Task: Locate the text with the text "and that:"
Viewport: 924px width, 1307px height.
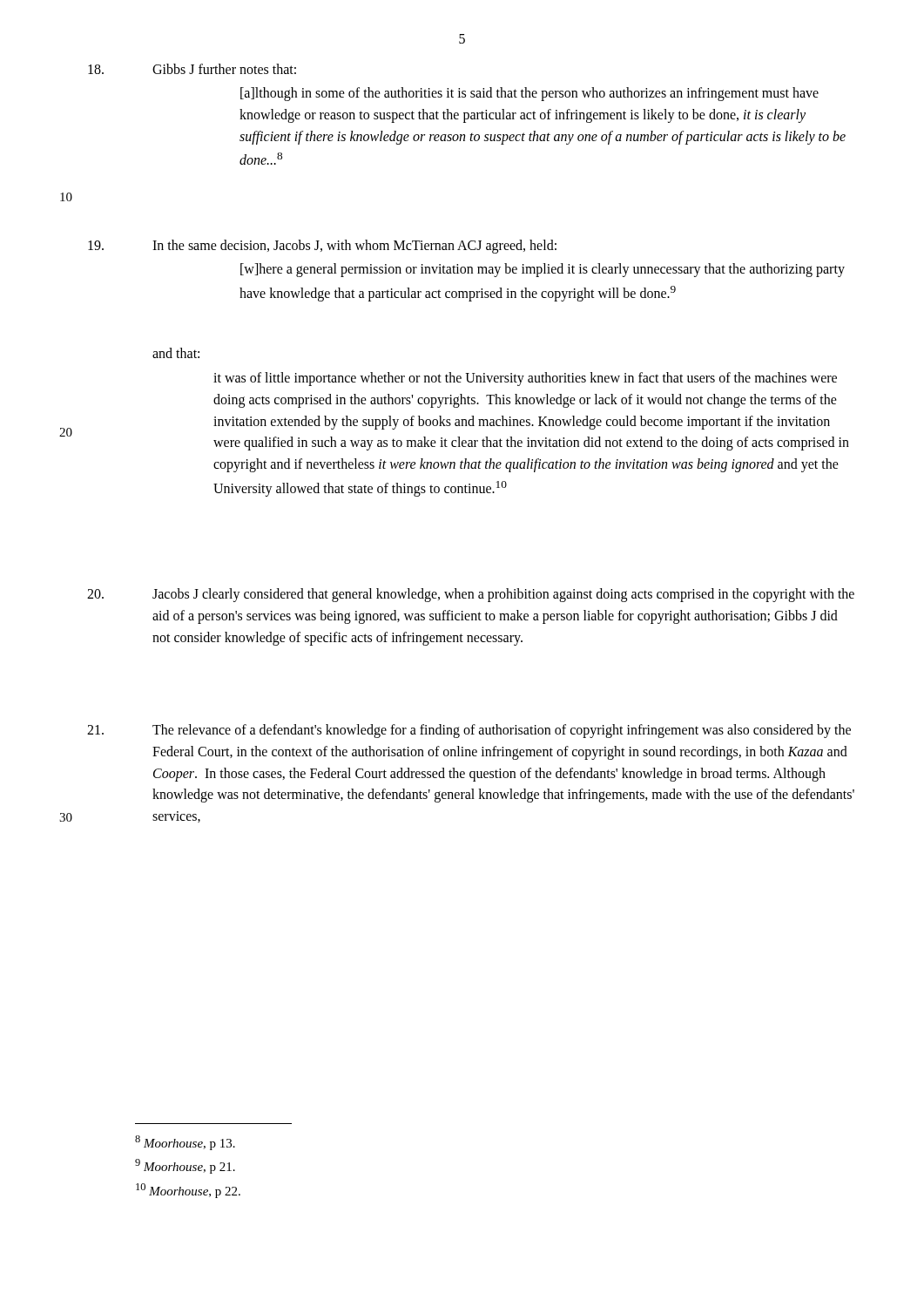Action: [x=177, y=353]
